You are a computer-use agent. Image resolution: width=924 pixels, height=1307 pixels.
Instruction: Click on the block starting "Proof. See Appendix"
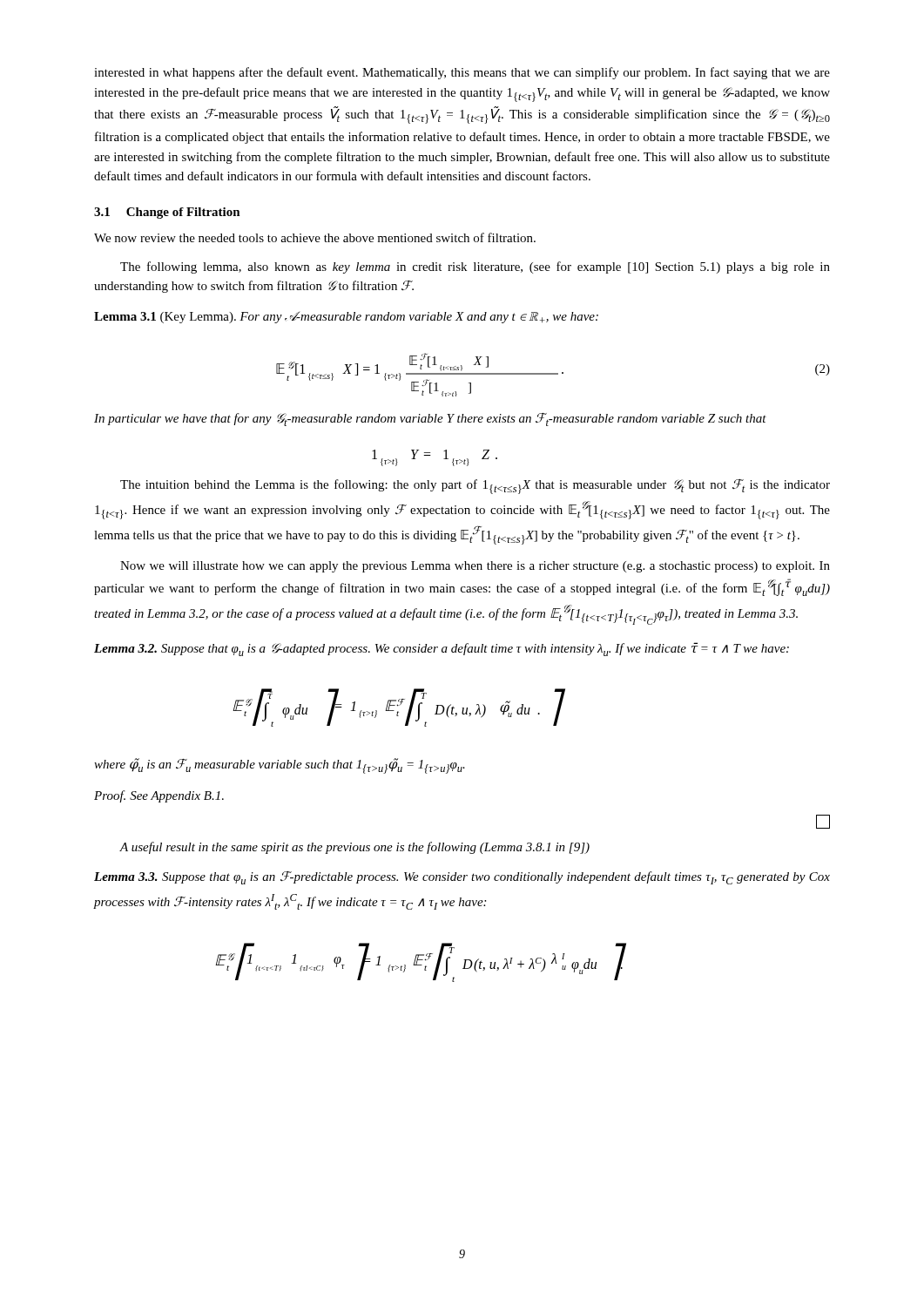pyautogui.click(x=159, y=796)
